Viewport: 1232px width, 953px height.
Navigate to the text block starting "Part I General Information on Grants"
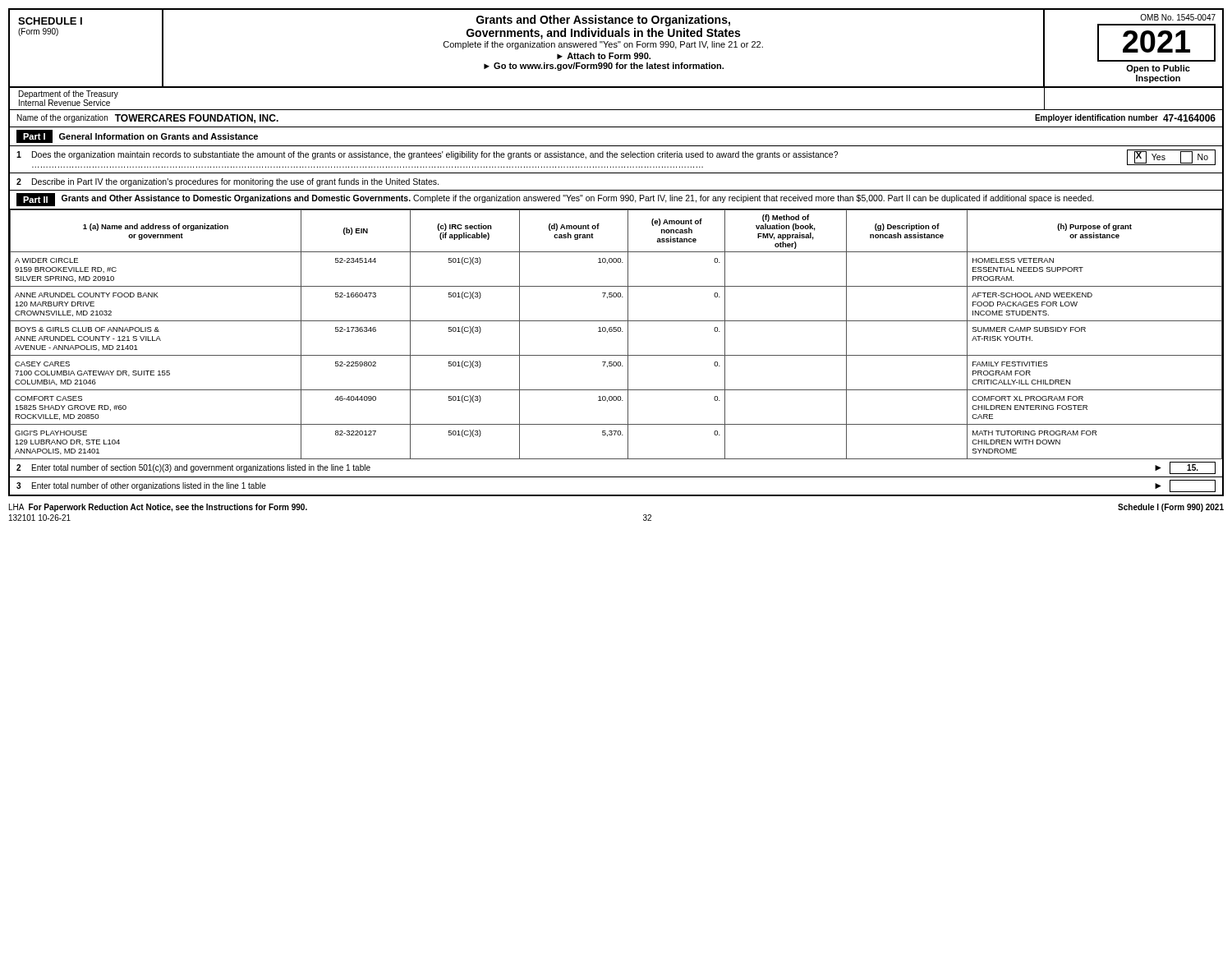click(x=137, y=136)
